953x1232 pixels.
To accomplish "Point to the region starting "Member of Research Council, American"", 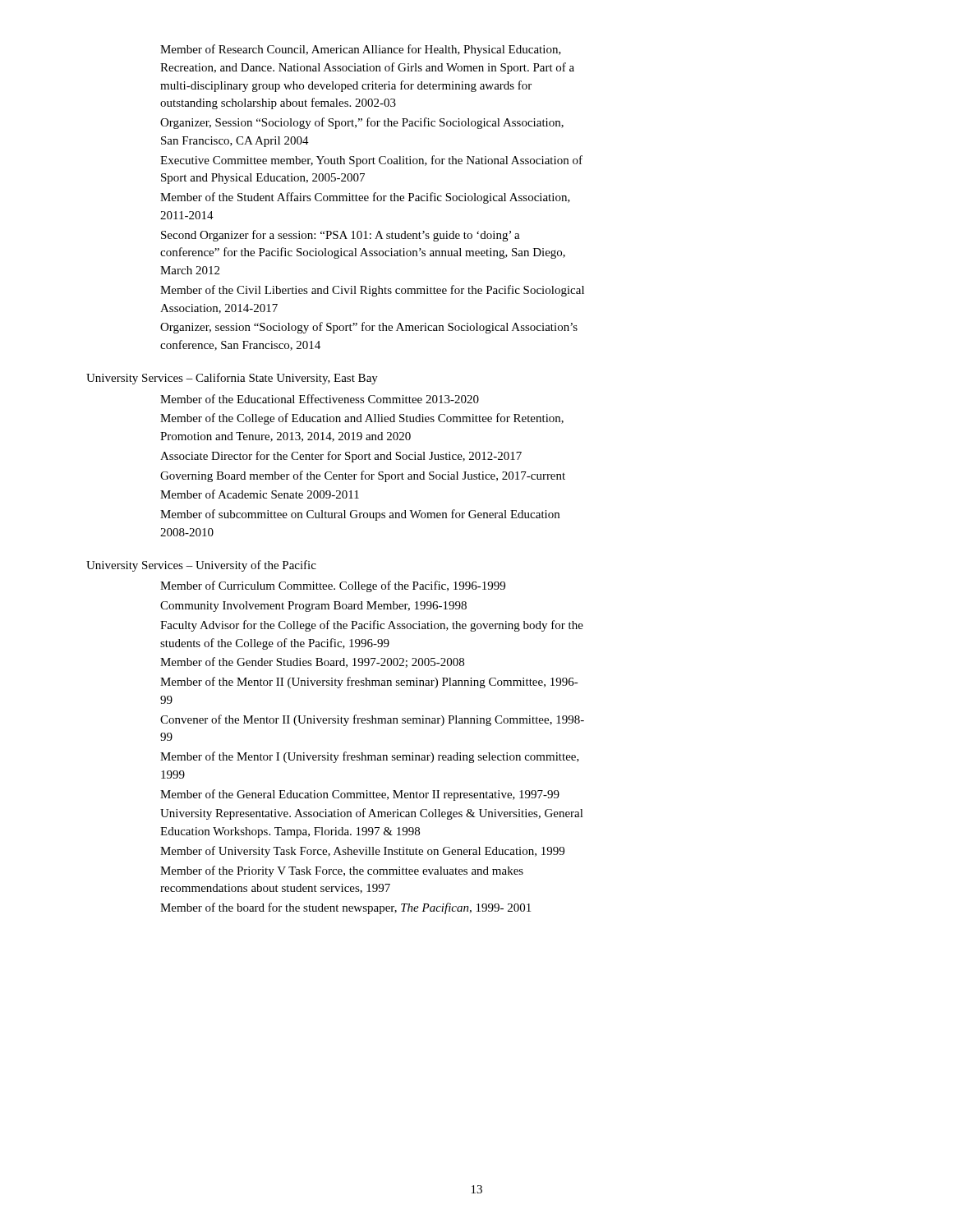I will pos(367,76).
